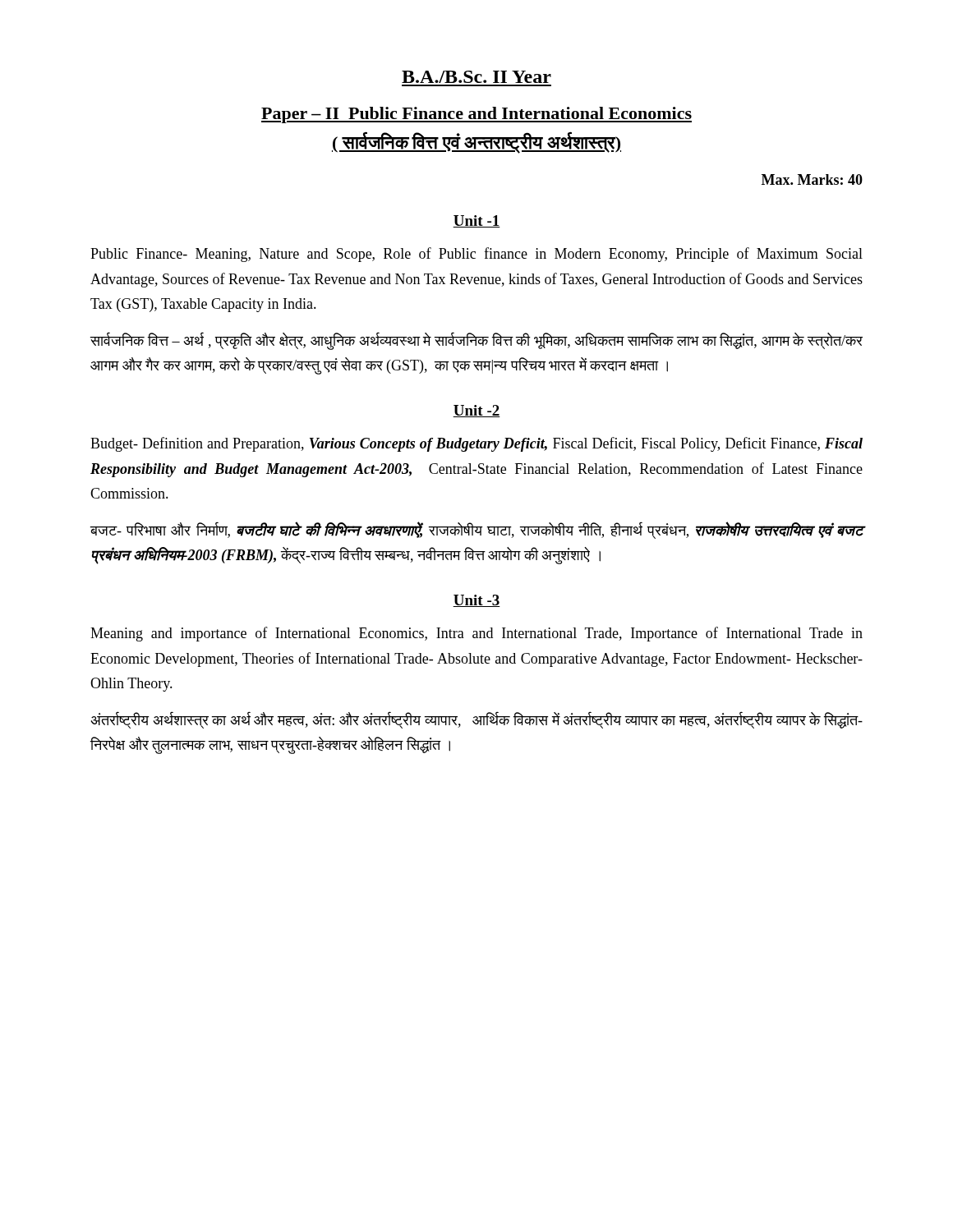953x1232 pixels.
Task: Click on the text starting "Public Finance- Meaning, Nature and Scope, Role of"
Action: pos(476,279)
